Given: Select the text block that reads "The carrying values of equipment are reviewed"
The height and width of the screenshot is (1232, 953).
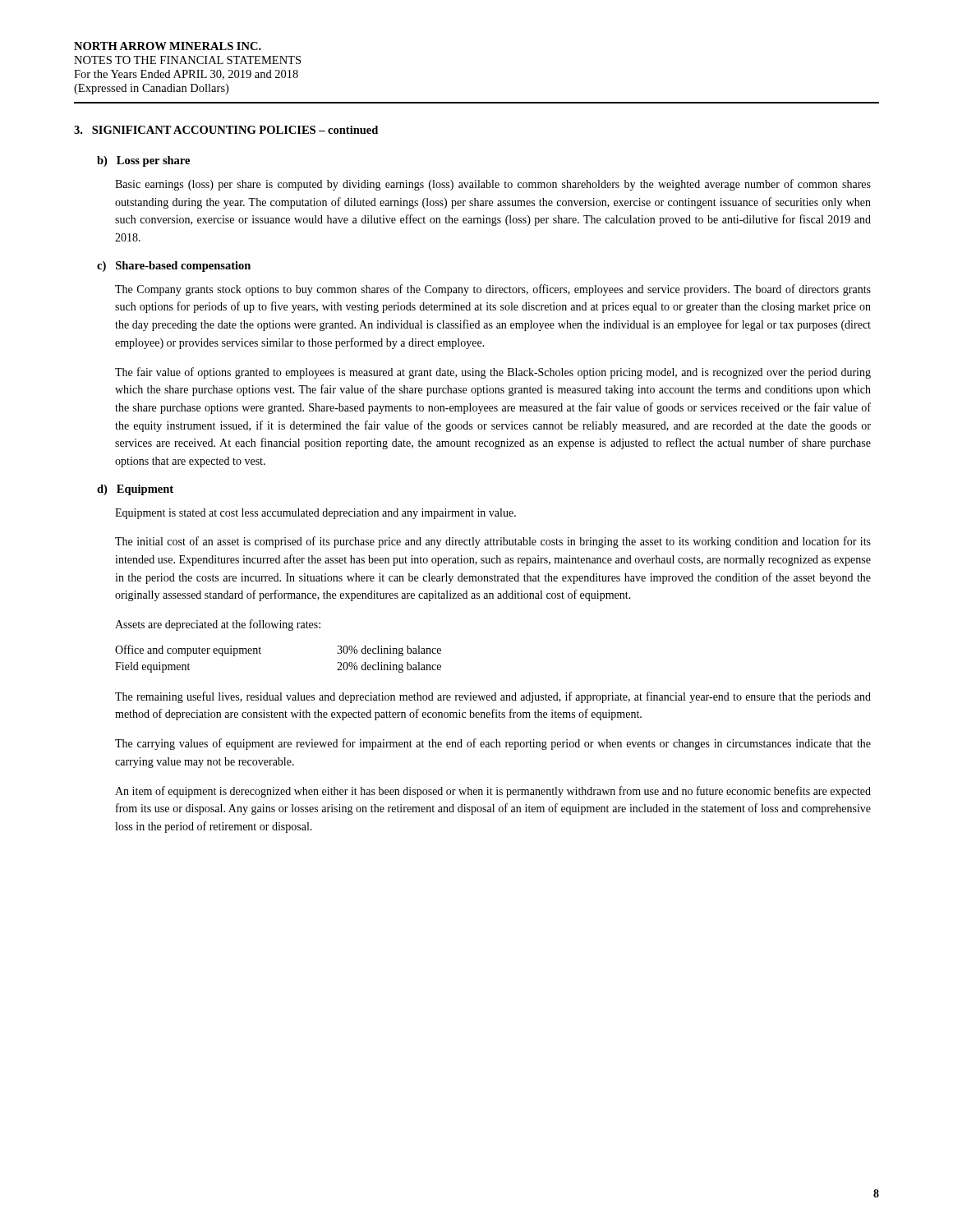Looking at the screenshot, I should click(493, 753).
